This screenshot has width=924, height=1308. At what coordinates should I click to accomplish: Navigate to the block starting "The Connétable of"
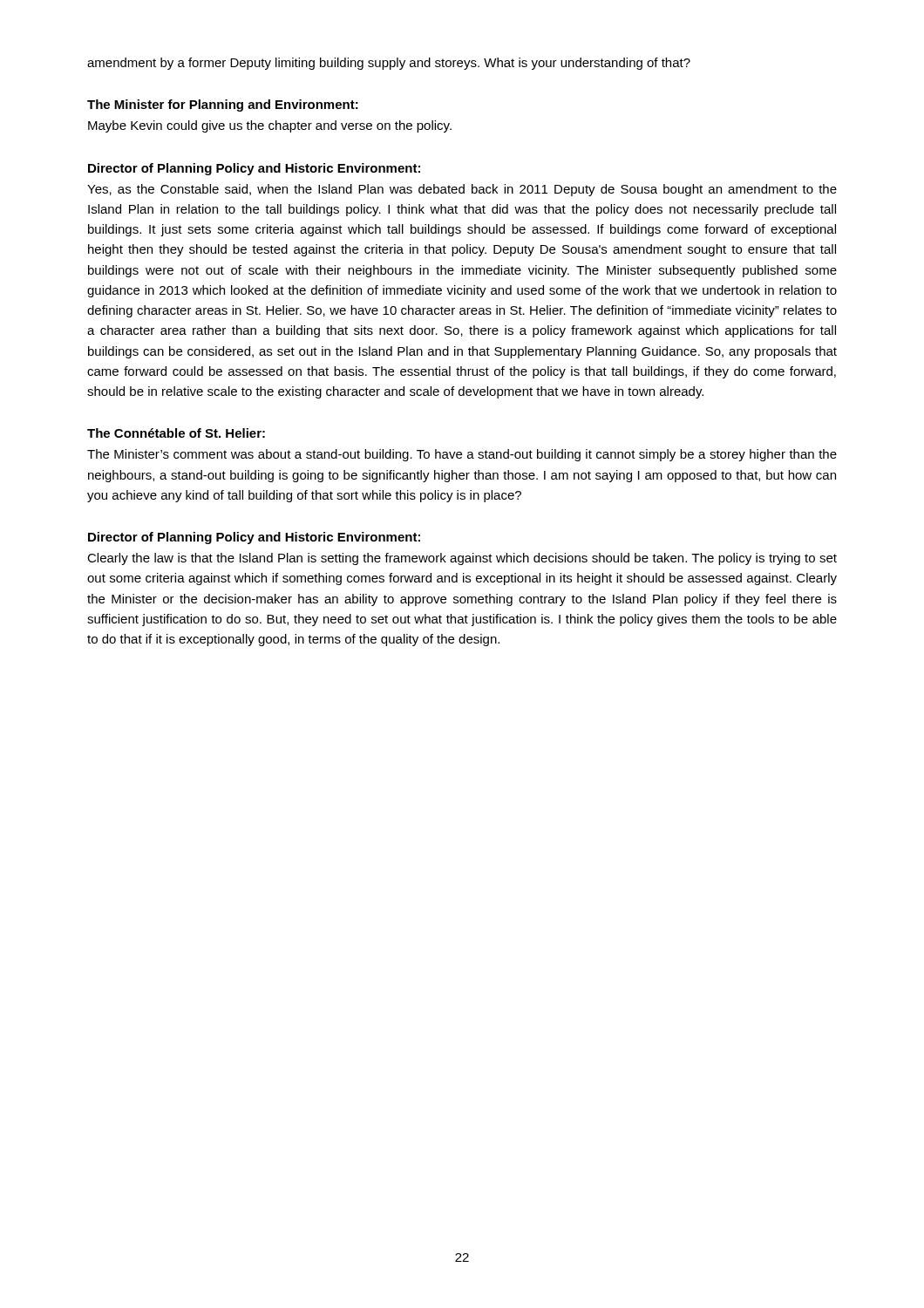point(177,433)
